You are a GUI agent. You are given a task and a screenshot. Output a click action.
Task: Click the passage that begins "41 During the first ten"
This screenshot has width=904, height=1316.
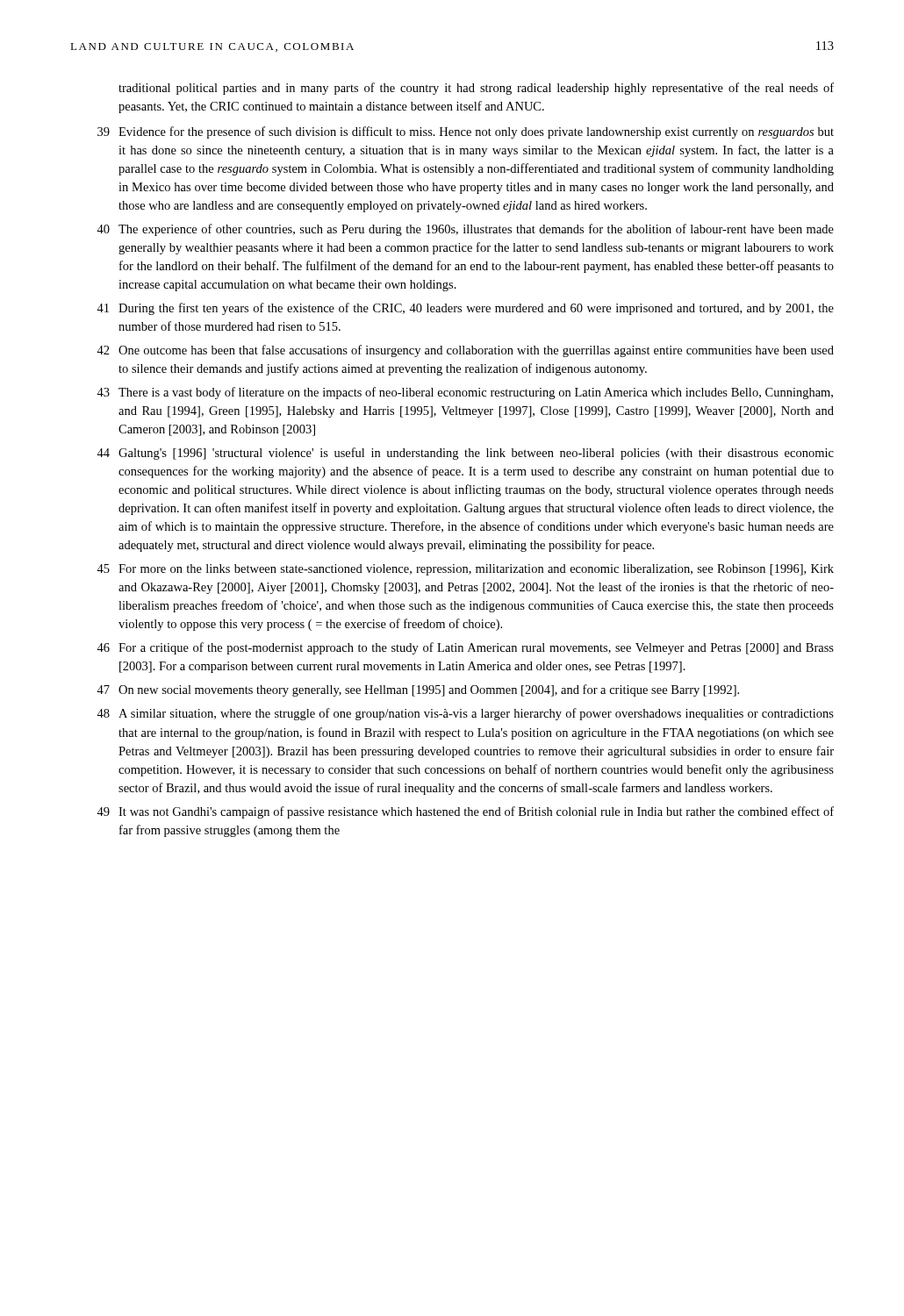click(452, 318)
